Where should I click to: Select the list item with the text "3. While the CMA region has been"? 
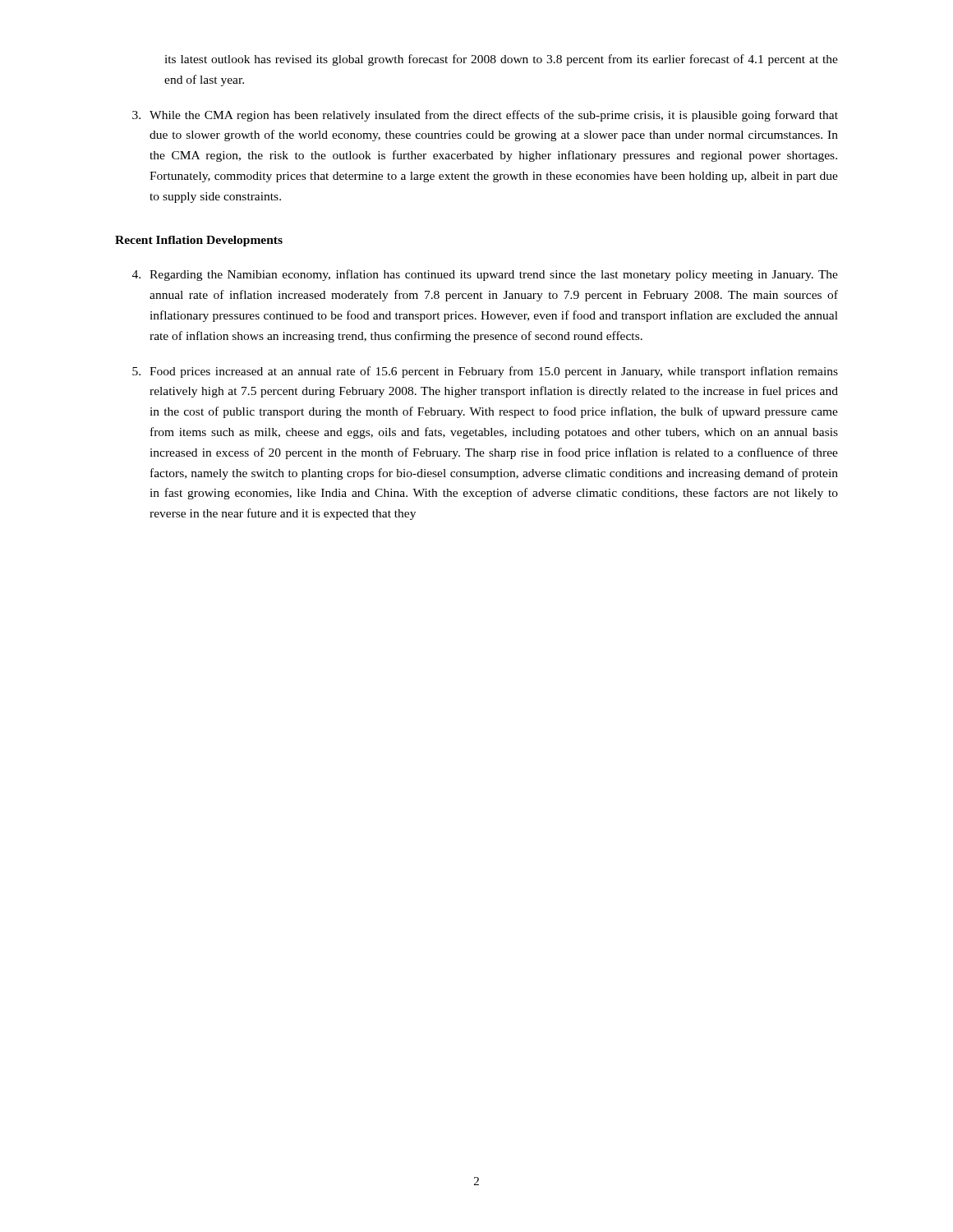476,156
